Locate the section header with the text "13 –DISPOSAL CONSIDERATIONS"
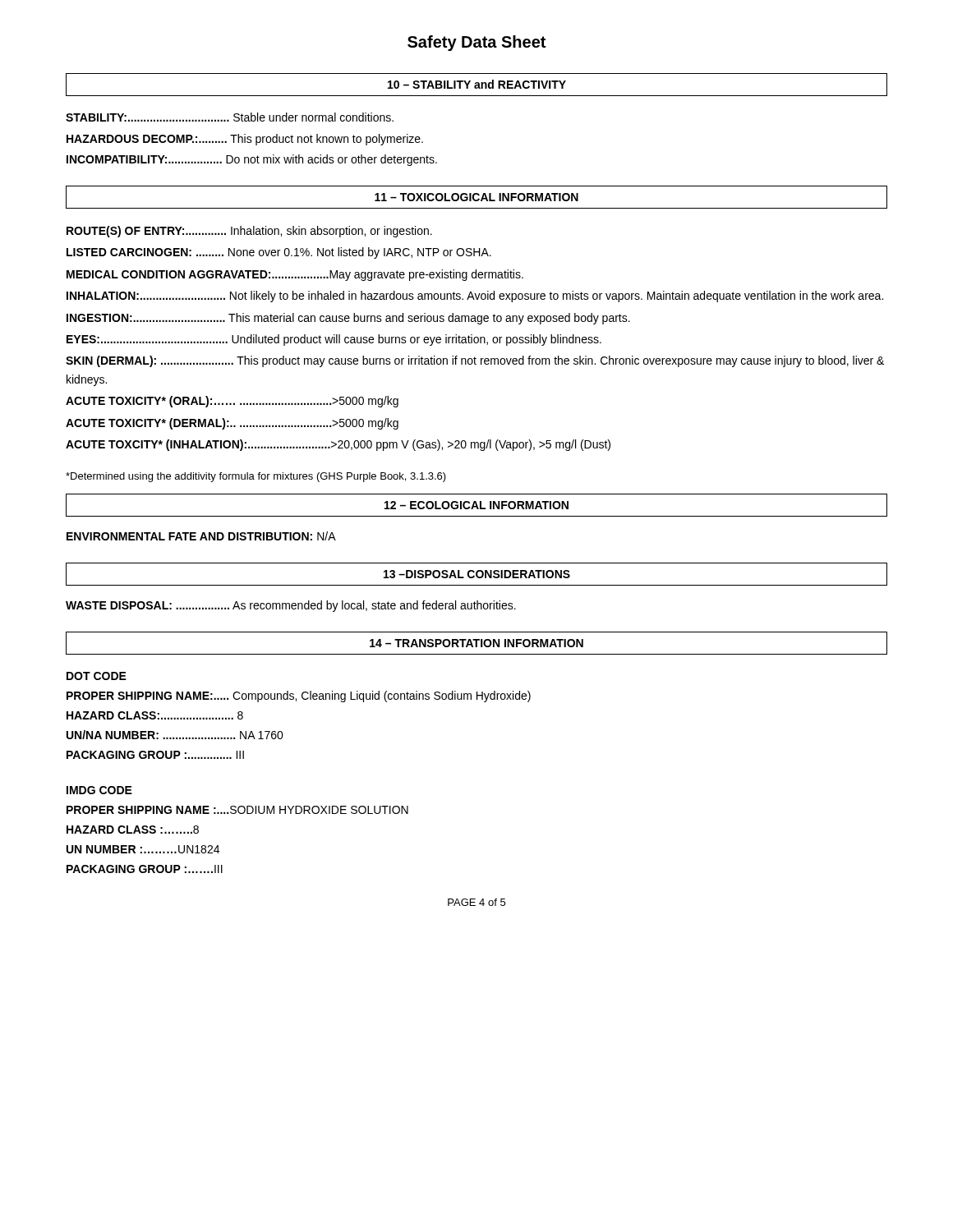953x1232 pixels. tap(476, 574)
